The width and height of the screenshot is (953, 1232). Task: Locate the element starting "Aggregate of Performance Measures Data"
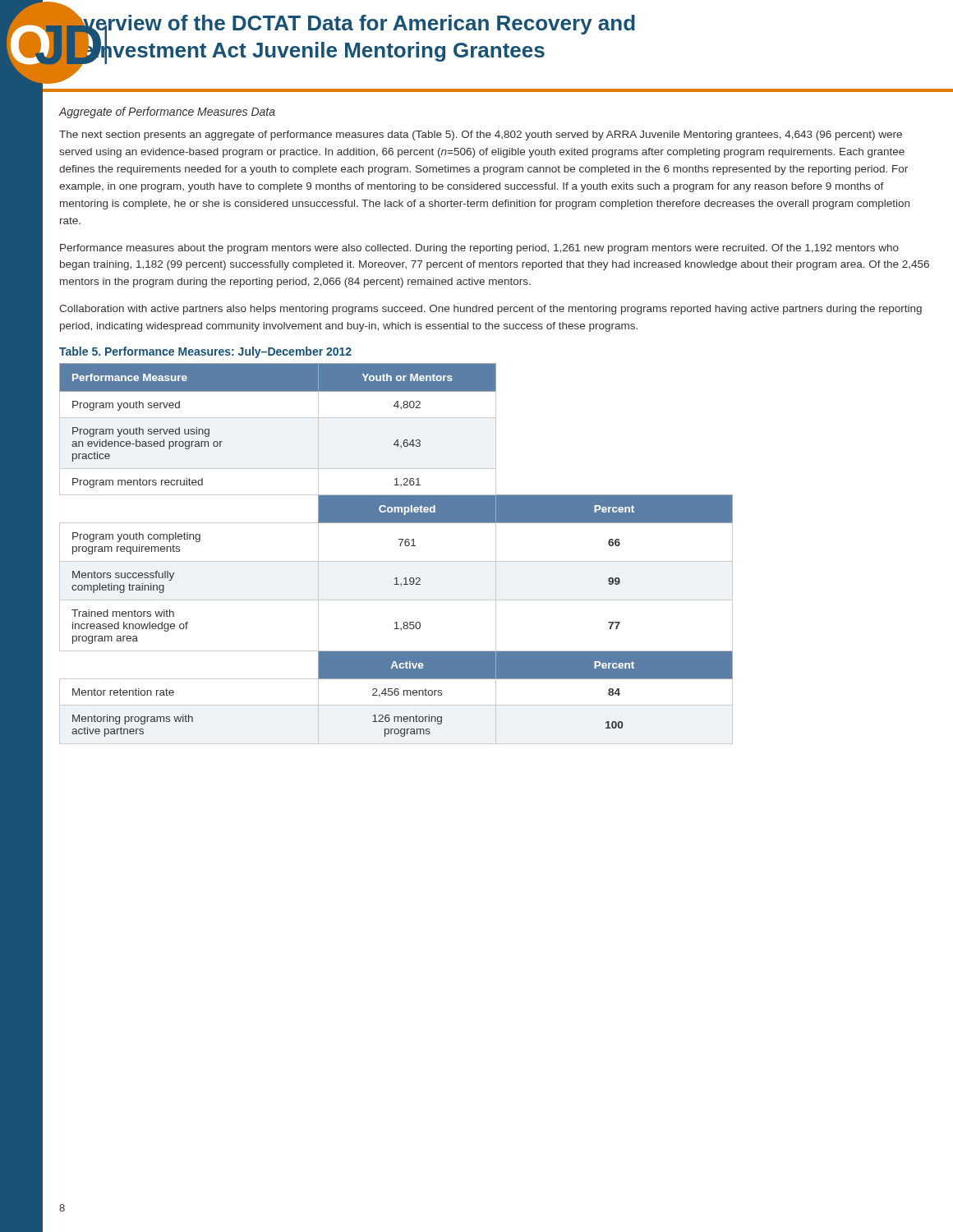167,112
